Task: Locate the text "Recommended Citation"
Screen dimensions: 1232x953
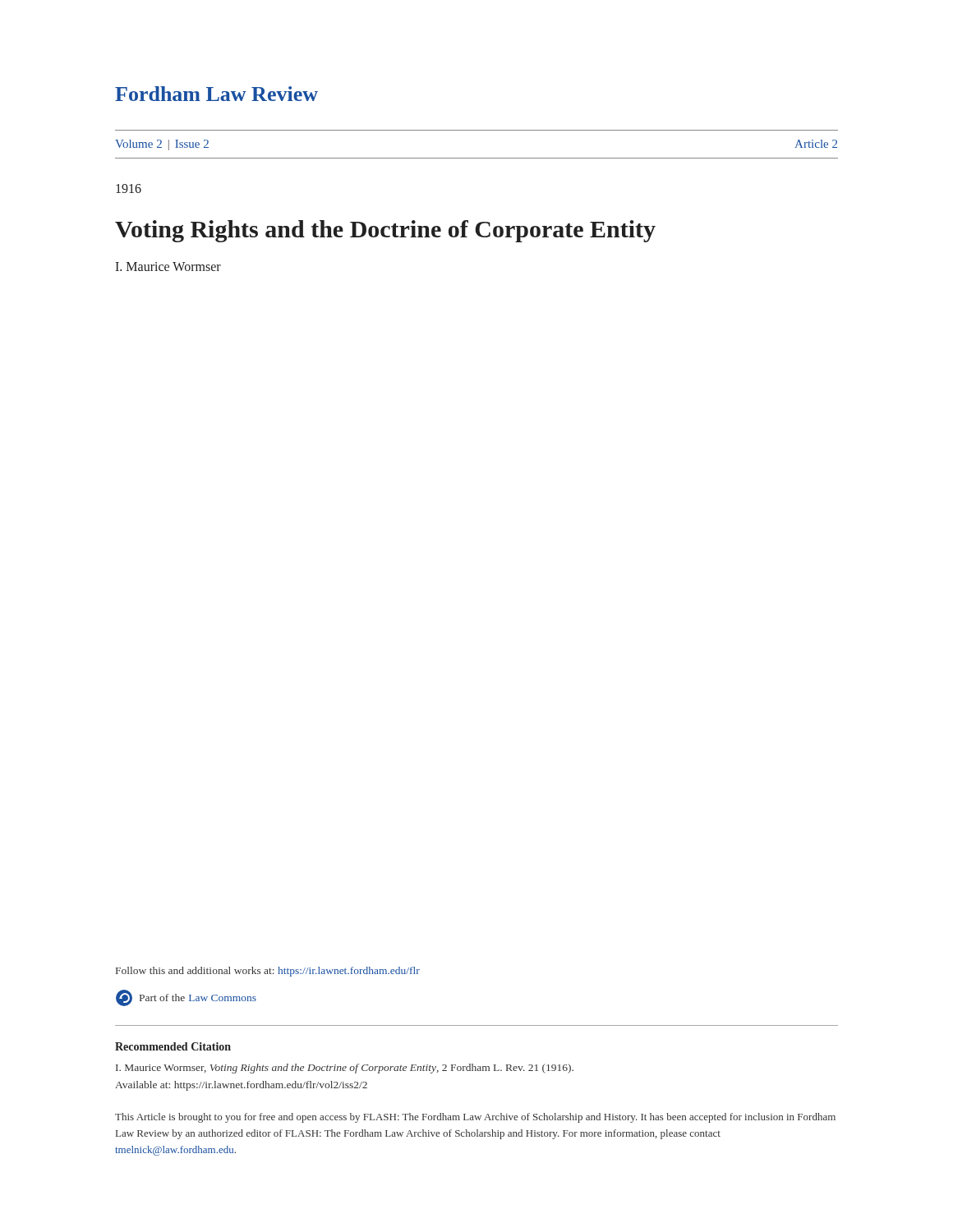Action: tap(173, 1047)
